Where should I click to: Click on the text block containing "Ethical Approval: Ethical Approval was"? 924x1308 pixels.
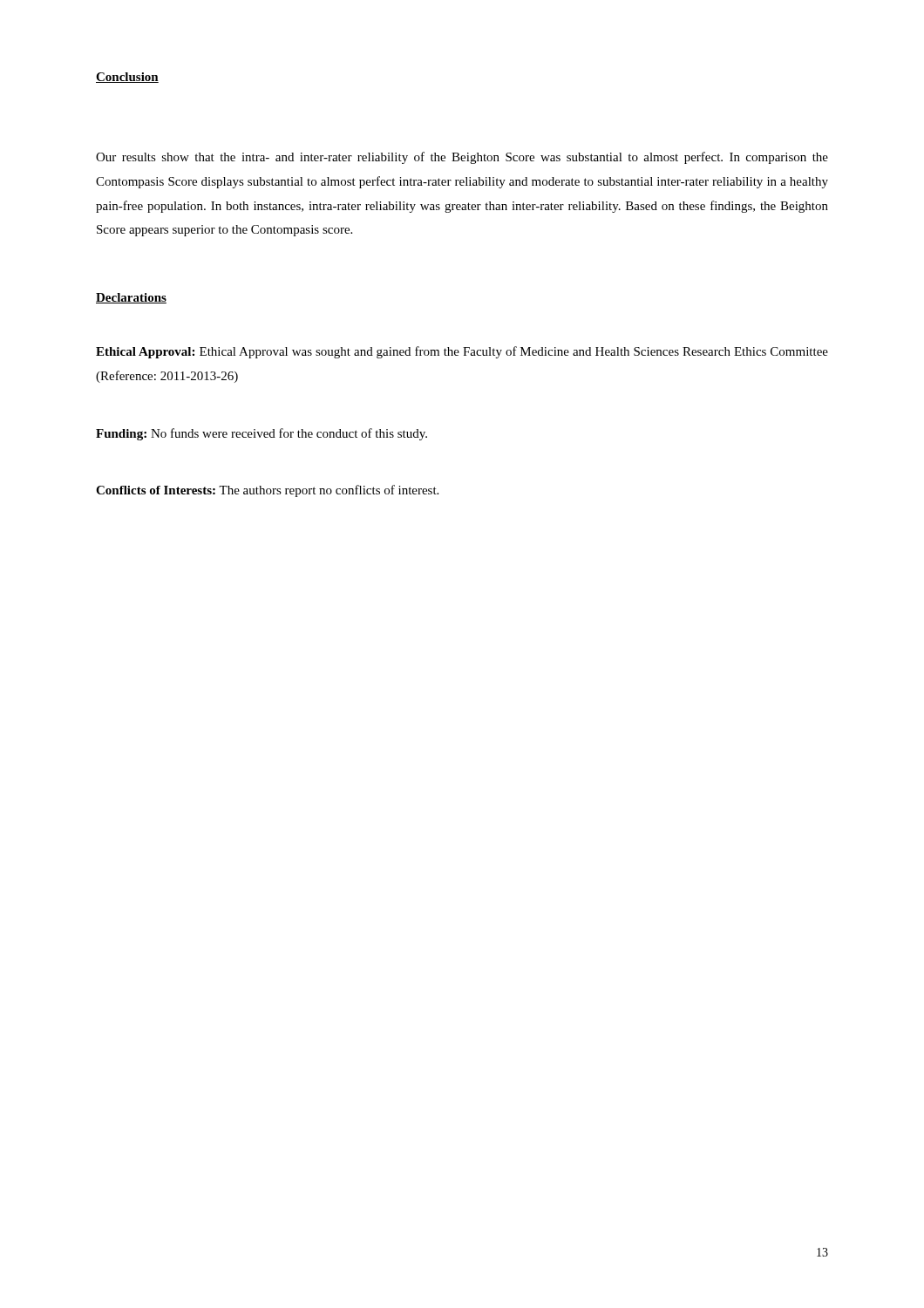[462, 363]
